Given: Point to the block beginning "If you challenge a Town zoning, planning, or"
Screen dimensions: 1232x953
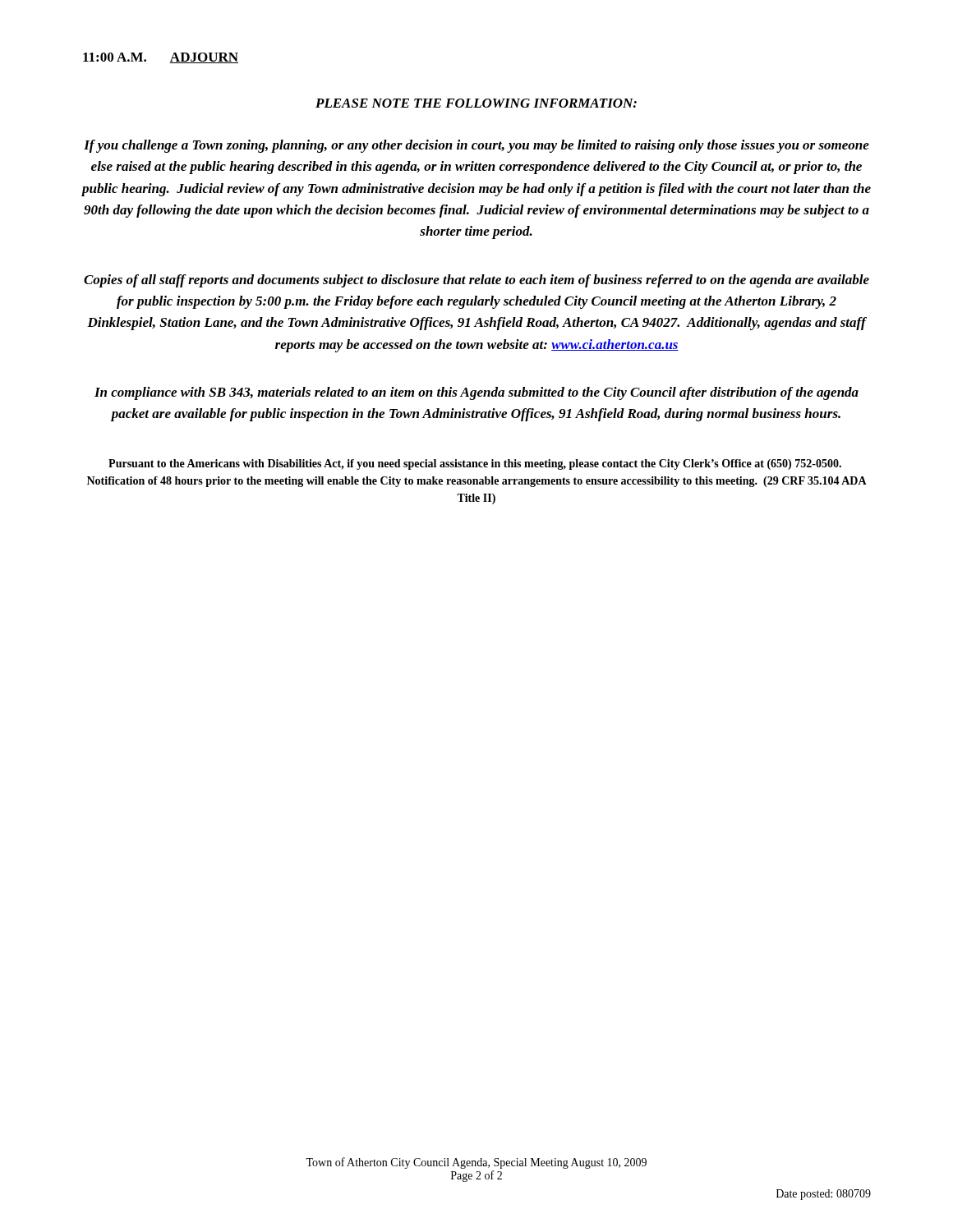Looking at the screenshot, I should (476, 188).
